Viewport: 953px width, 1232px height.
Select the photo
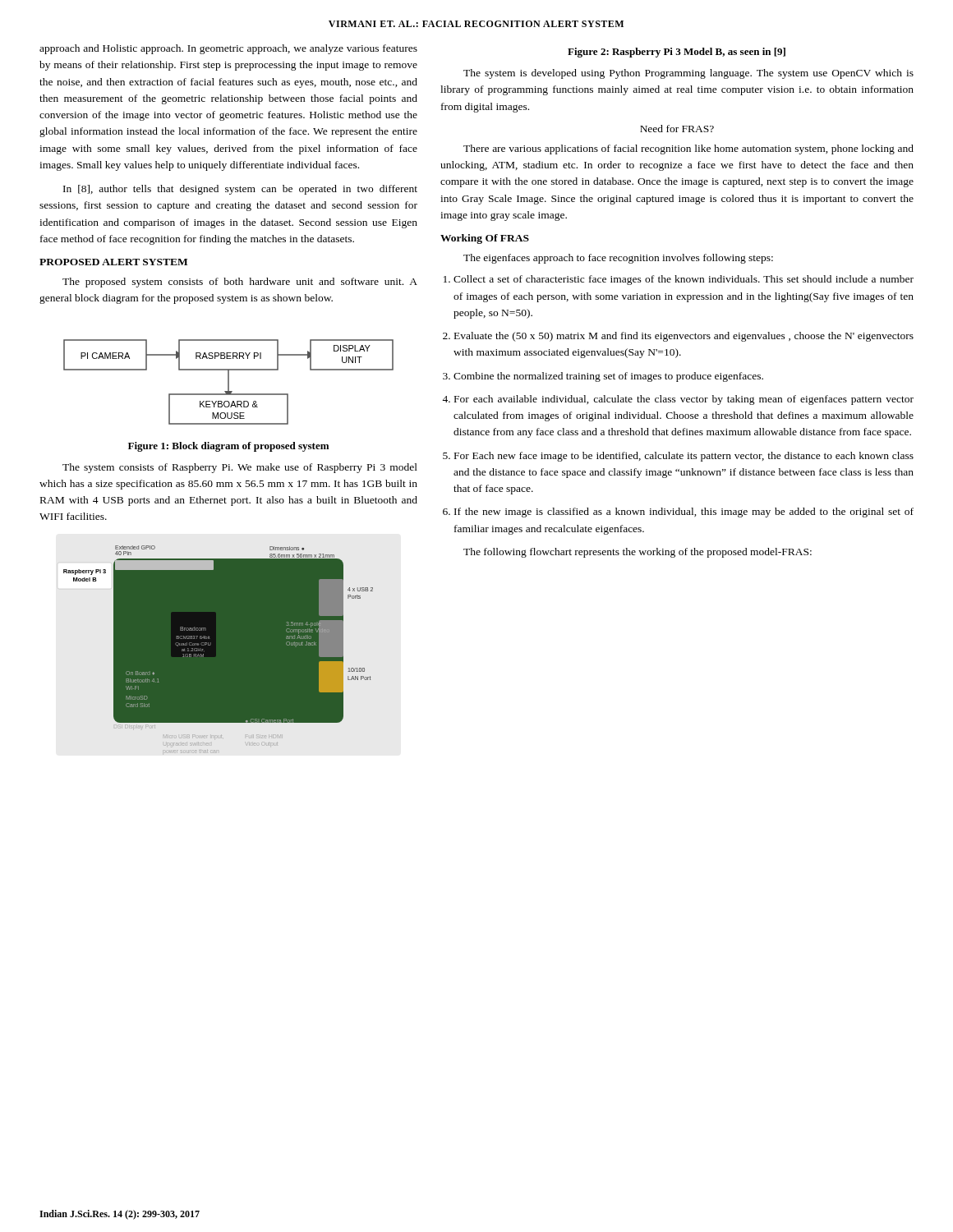point(228,644)
